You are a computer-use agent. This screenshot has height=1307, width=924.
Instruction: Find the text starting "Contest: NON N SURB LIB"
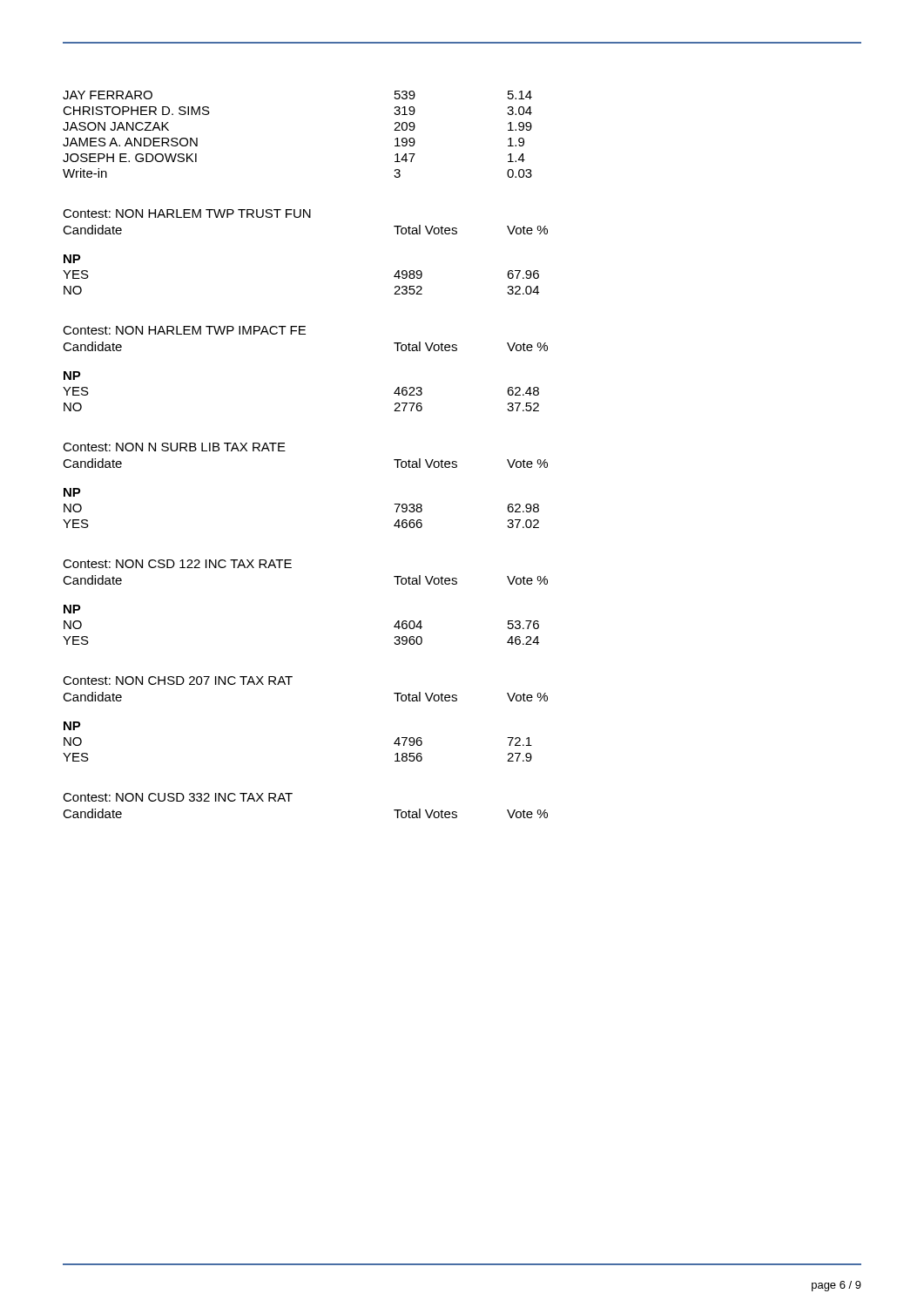(174, 447)
